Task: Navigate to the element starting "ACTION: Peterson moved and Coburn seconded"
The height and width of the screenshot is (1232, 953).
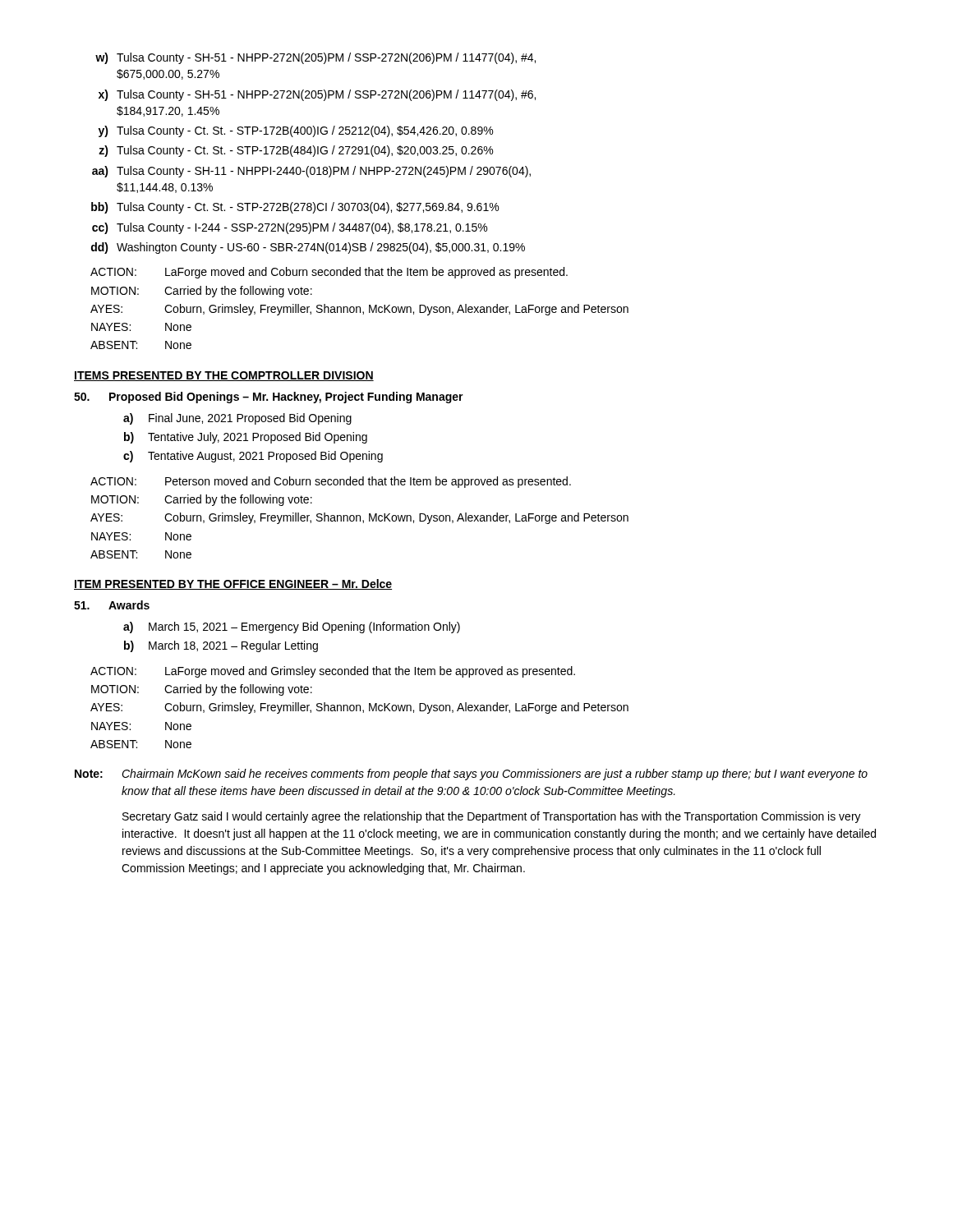Action: click(485, 518)
